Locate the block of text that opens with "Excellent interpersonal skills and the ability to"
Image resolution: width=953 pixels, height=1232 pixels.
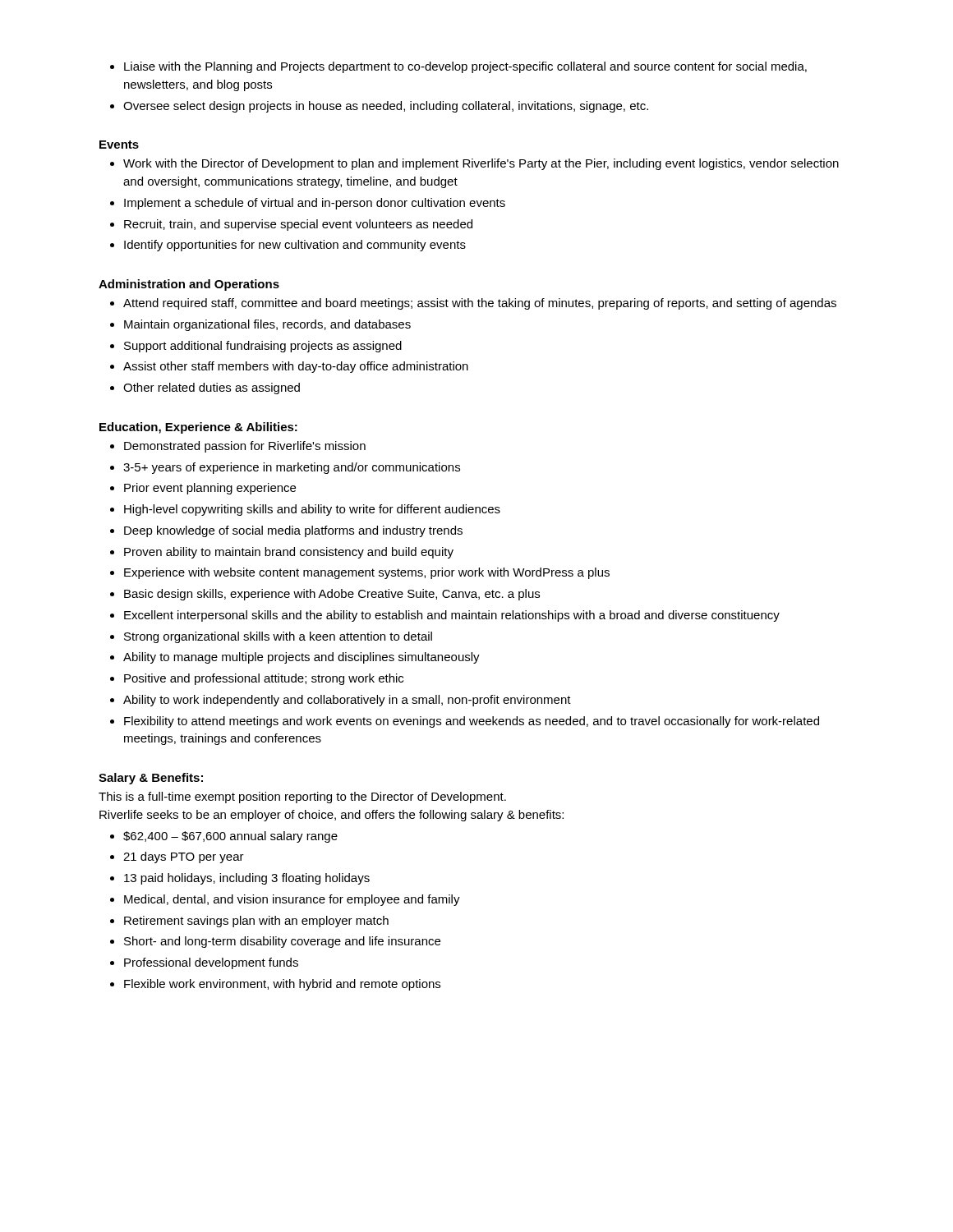pyautogui.click(x=489, y=615)
